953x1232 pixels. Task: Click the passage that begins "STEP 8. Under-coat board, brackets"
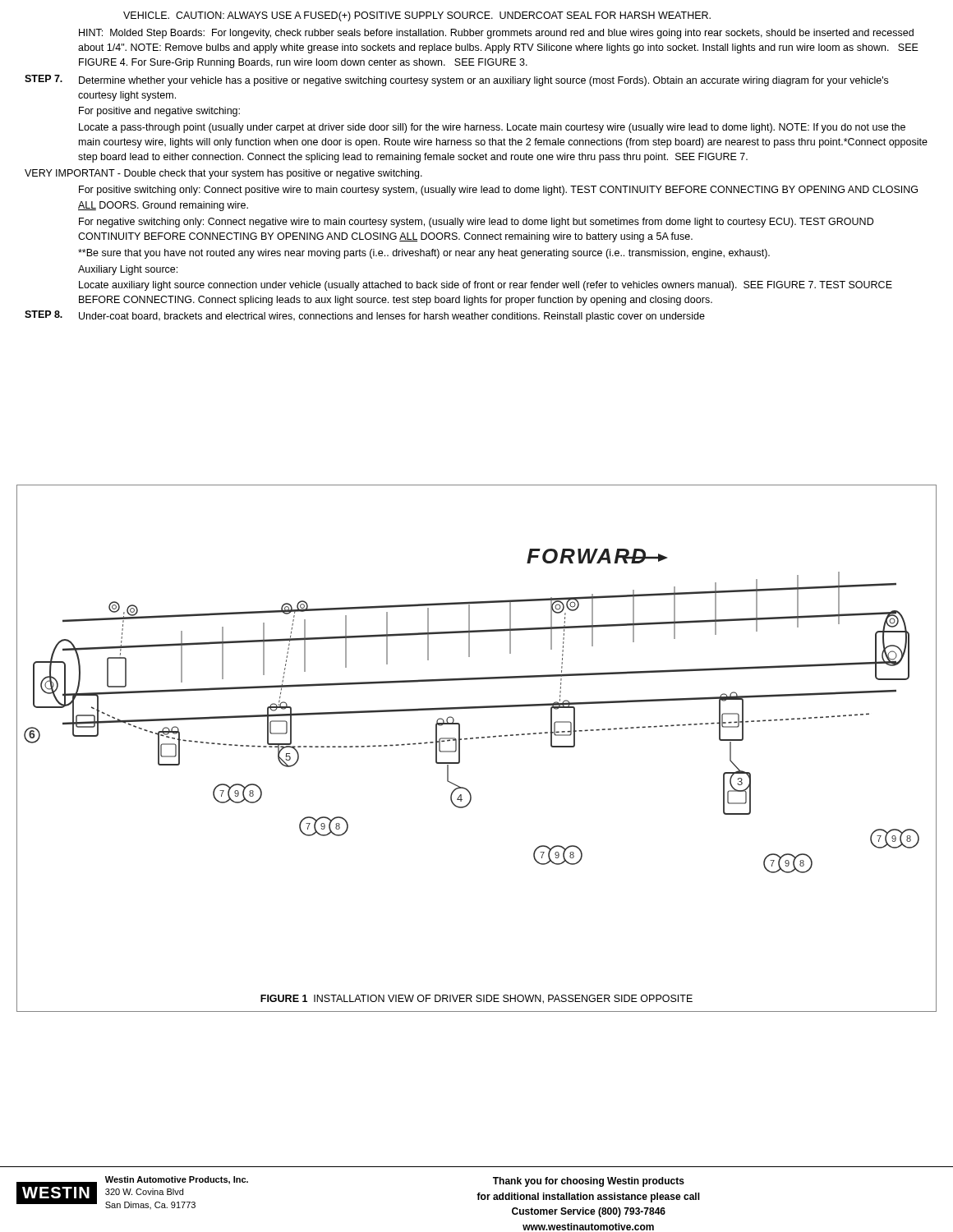pyautogui.click(x=476, y=317)
